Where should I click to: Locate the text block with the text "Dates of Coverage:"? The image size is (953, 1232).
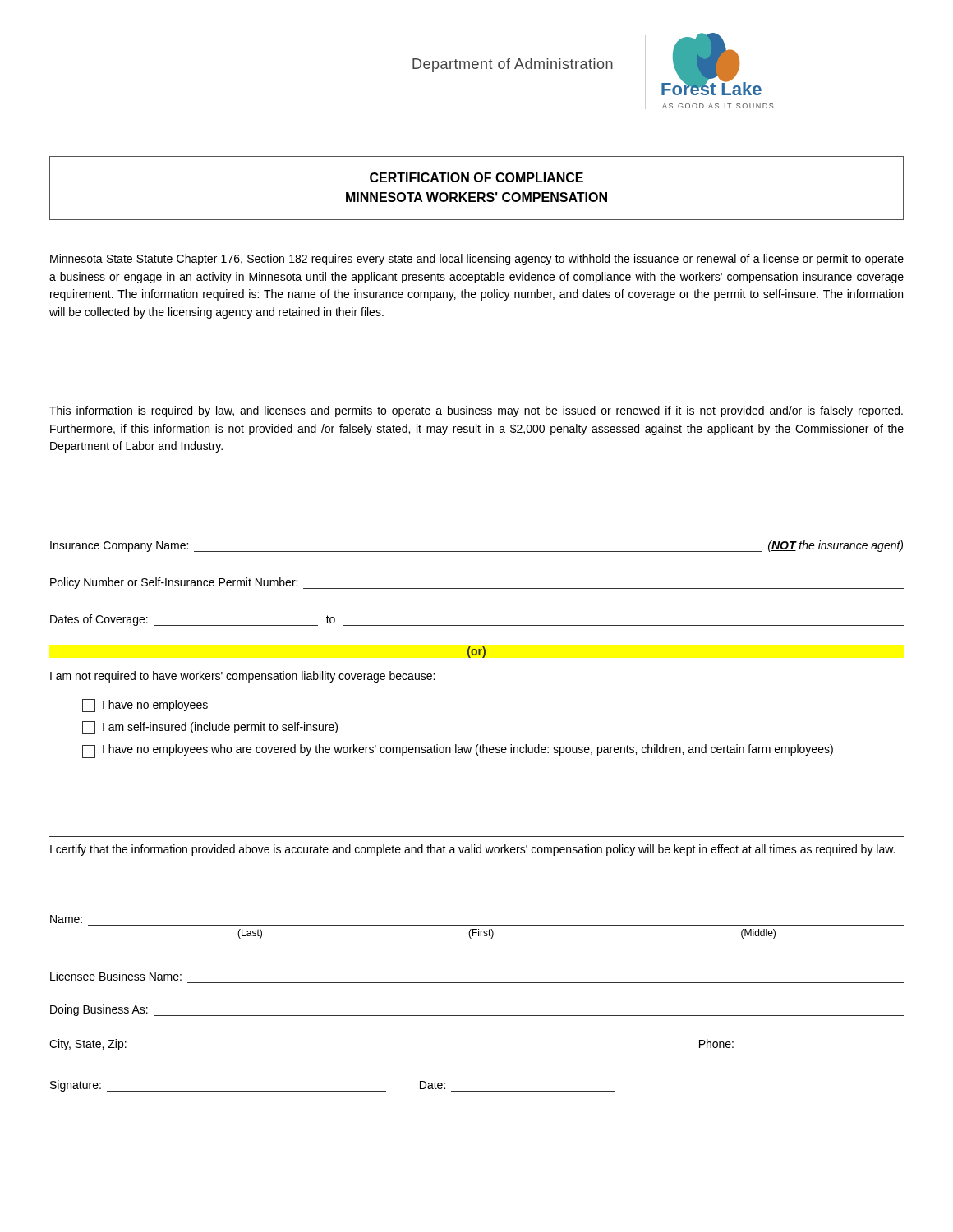(476, 619)
